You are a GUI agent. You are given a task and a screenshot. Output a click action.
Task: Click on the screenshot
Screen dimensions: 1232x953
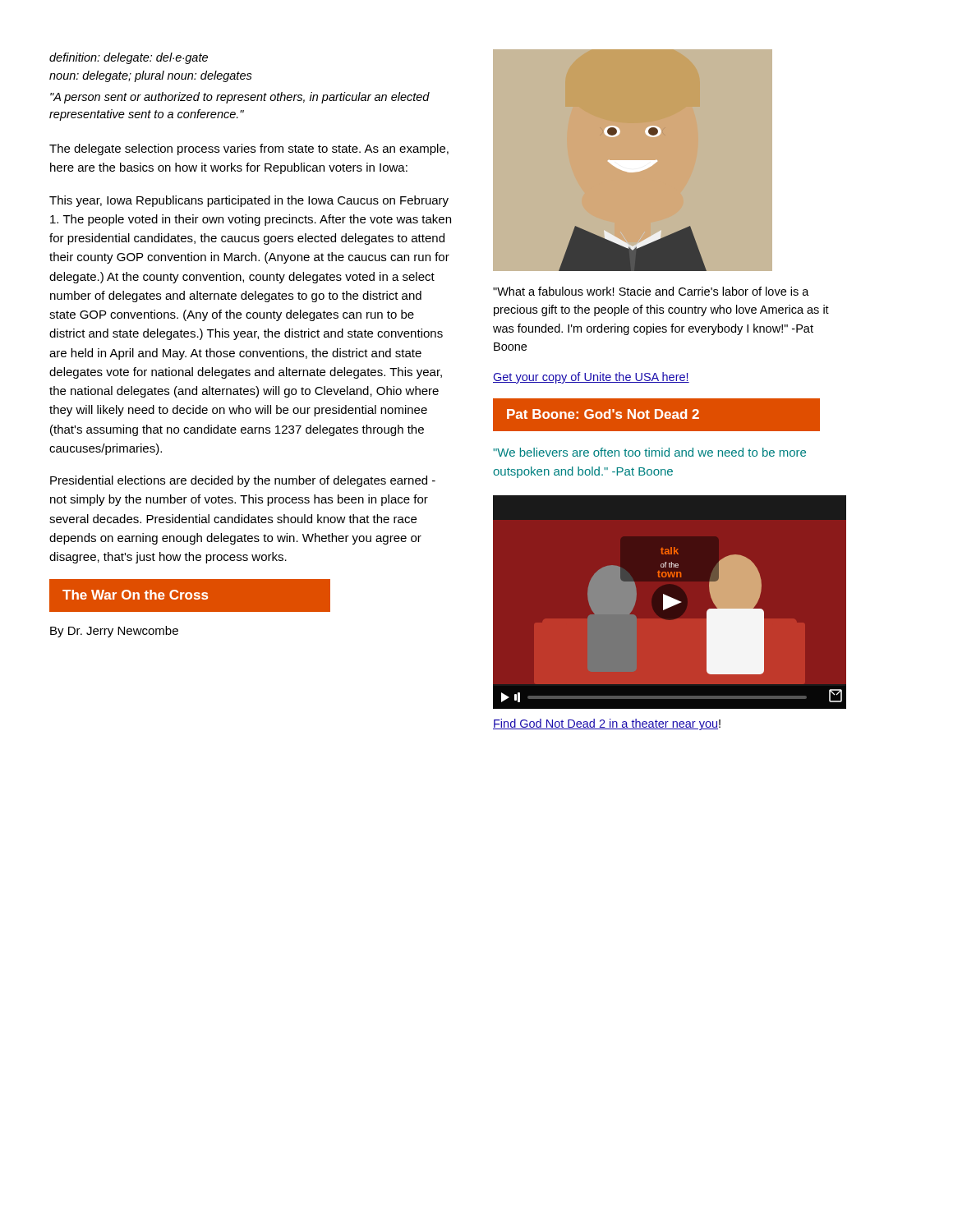(670, 602)
